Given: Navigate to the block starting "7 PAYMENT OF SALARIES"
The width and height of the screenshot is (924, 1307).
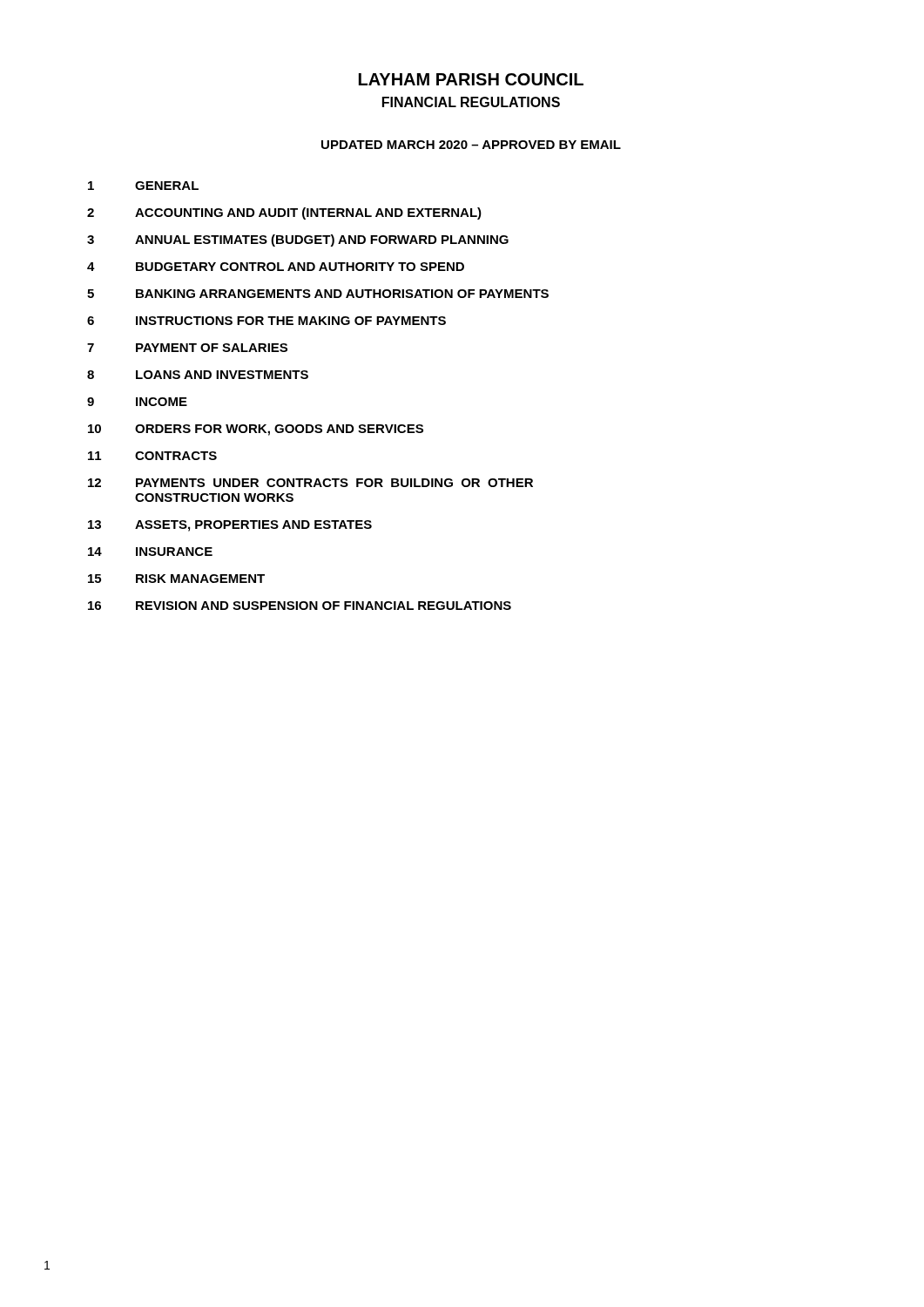Looking at the screenshot, I should 187,348.
